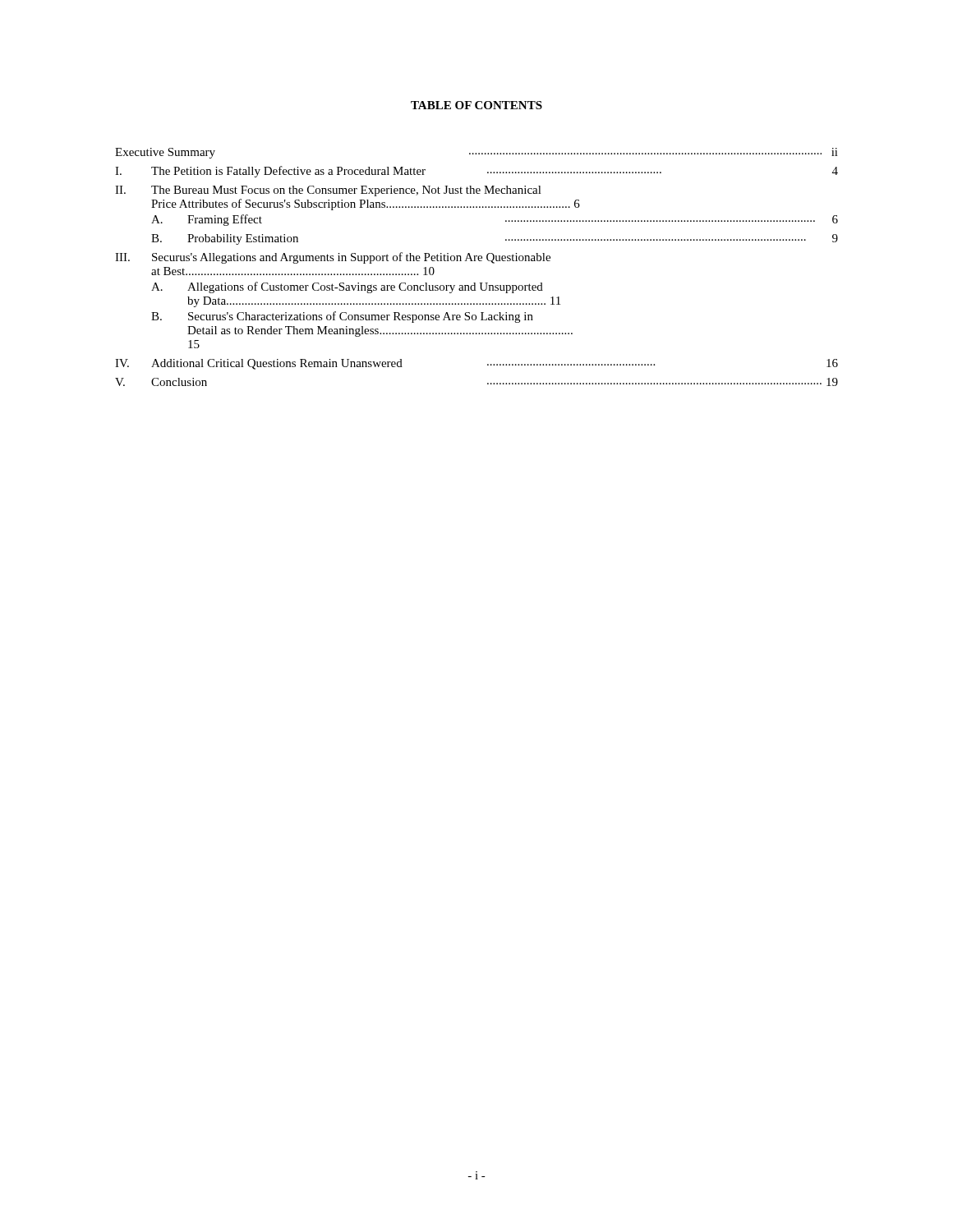Click on the element starting "B. Probability Estimation"
Image resolution: width=953 pixels, height=1232 pixels.
pyautogui.click(x=495, y=239)
